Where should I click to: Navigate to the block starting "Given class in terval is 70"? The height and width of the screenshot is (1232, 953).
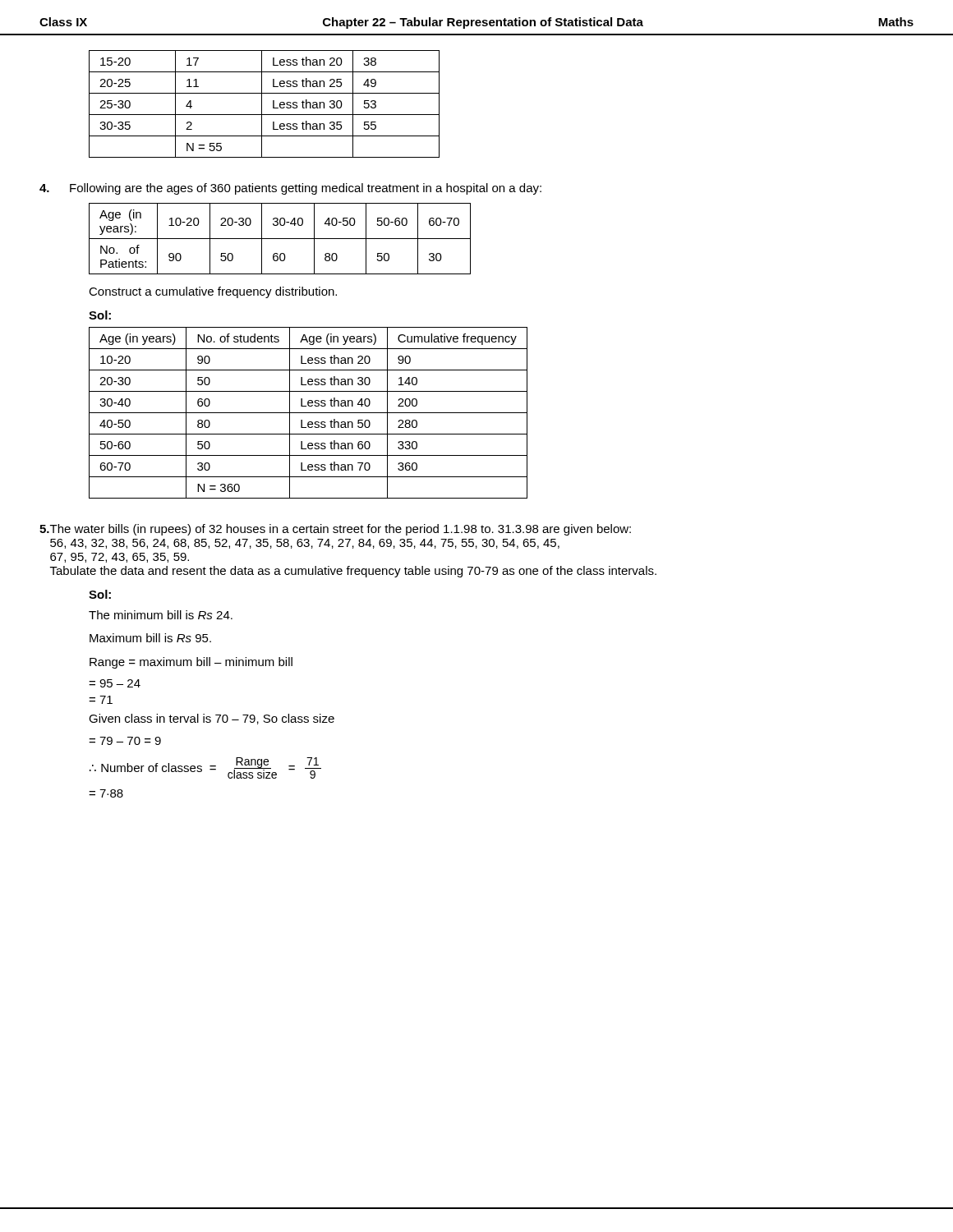tap(212, 718)
